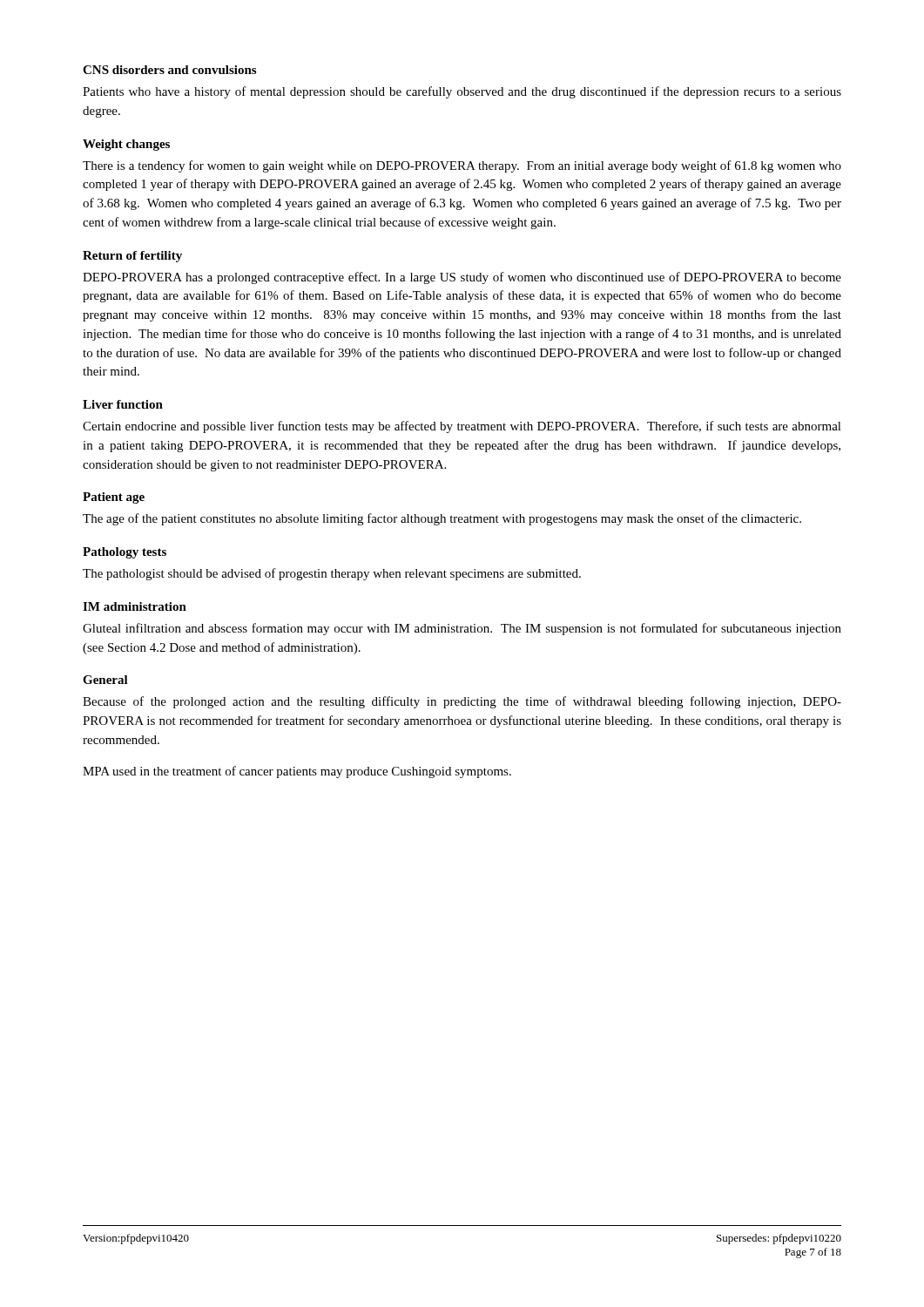Locate the block of text that opens with "There is a tendency"
The image size is (924, 1307).
462,194
